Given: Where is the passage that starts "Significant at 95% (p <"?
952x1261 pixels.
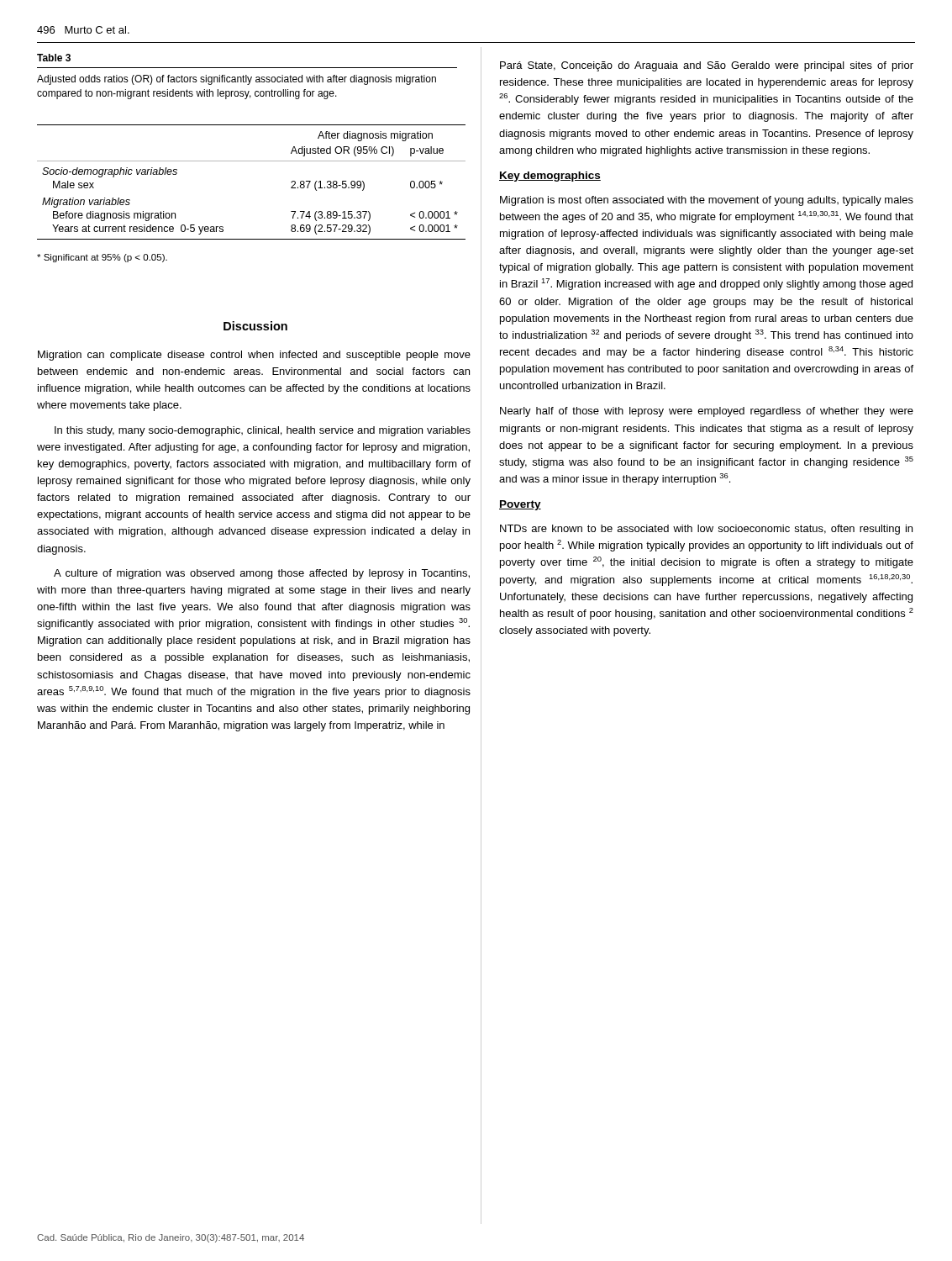Looking at the screenshot, I should click(102, 257).
